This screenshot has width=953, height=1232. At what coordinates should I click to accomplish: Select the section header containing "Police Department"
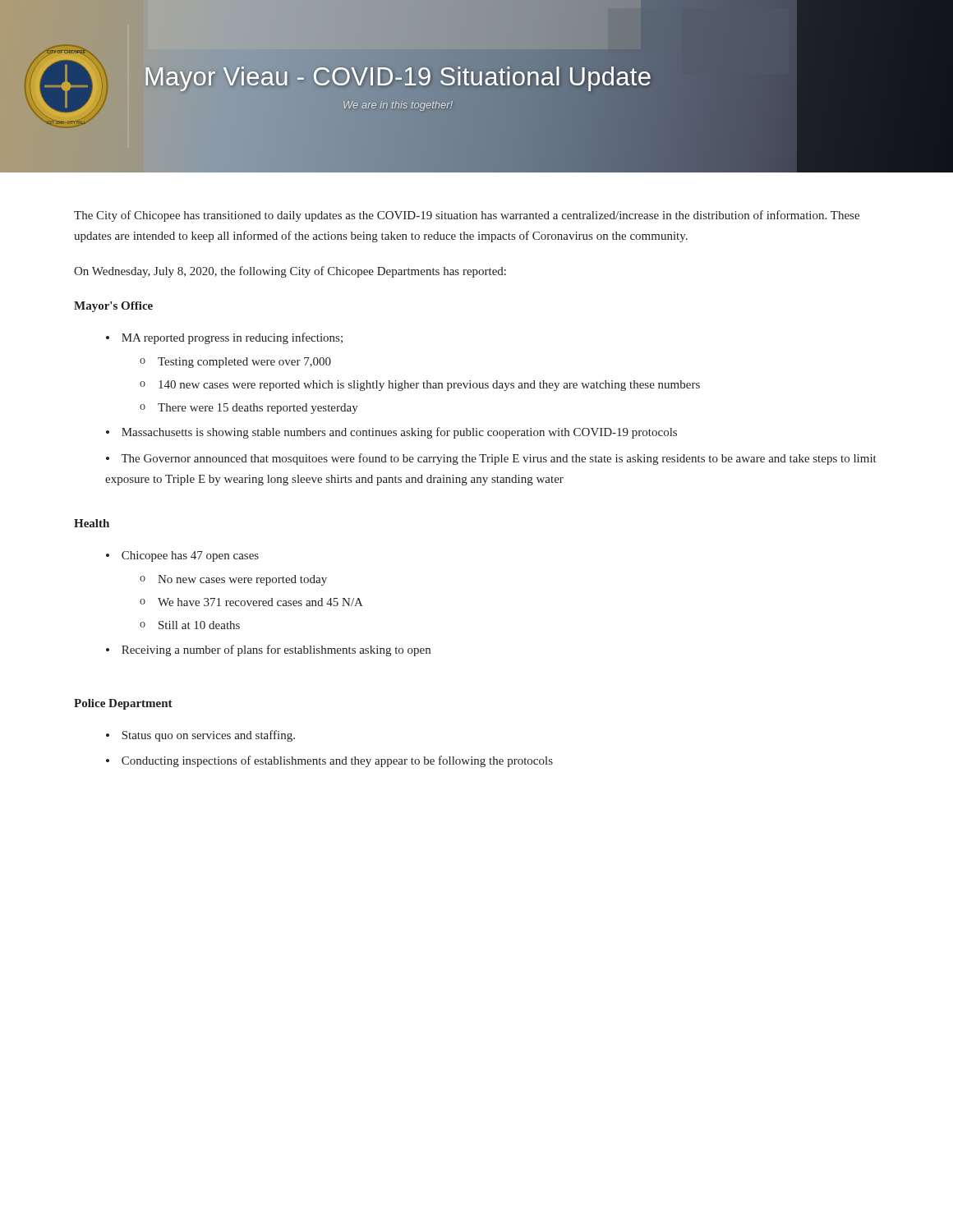click(123, 703)
